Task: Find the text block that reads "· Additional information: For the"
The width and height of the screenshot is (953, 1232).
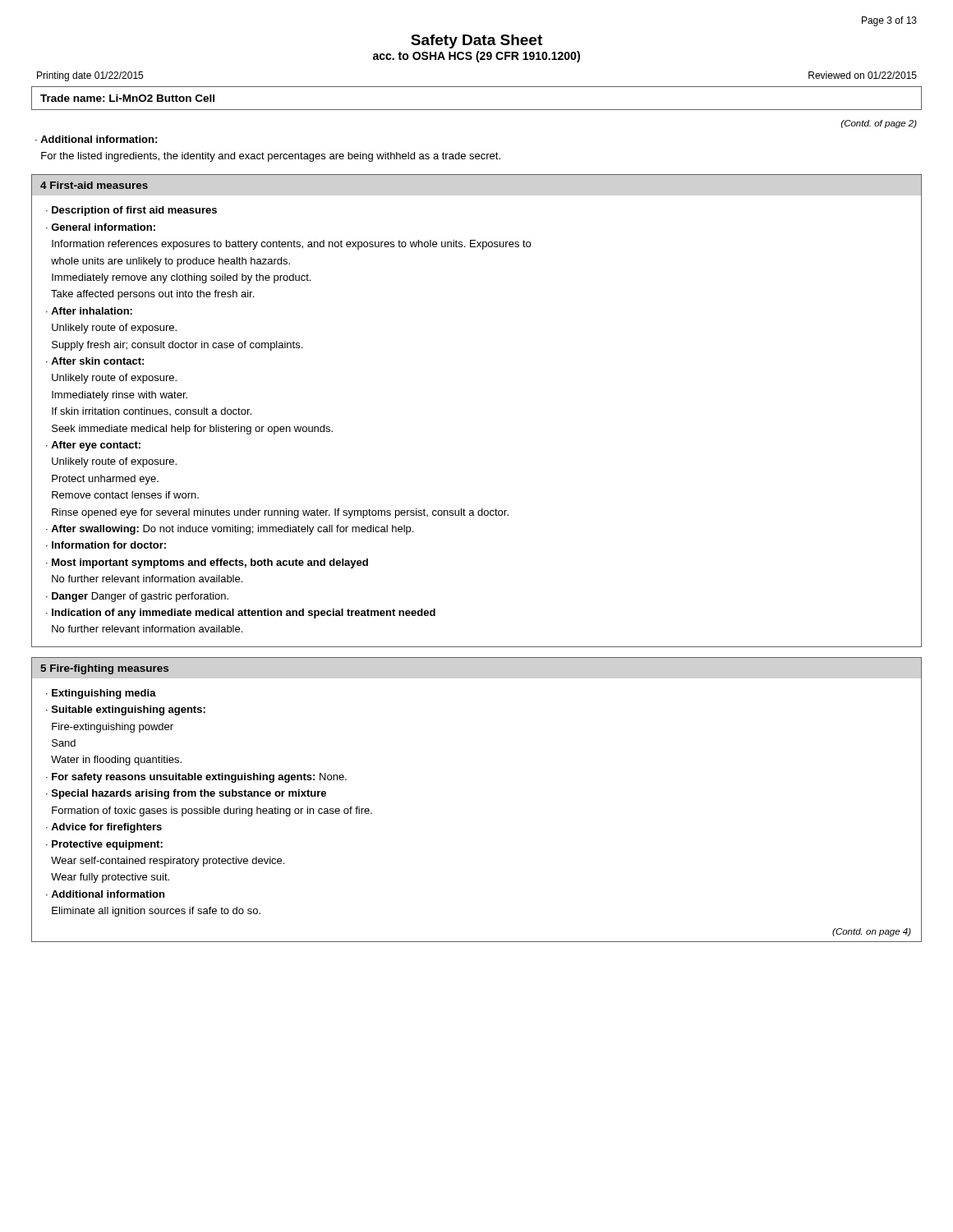Action: pos(268,147)
